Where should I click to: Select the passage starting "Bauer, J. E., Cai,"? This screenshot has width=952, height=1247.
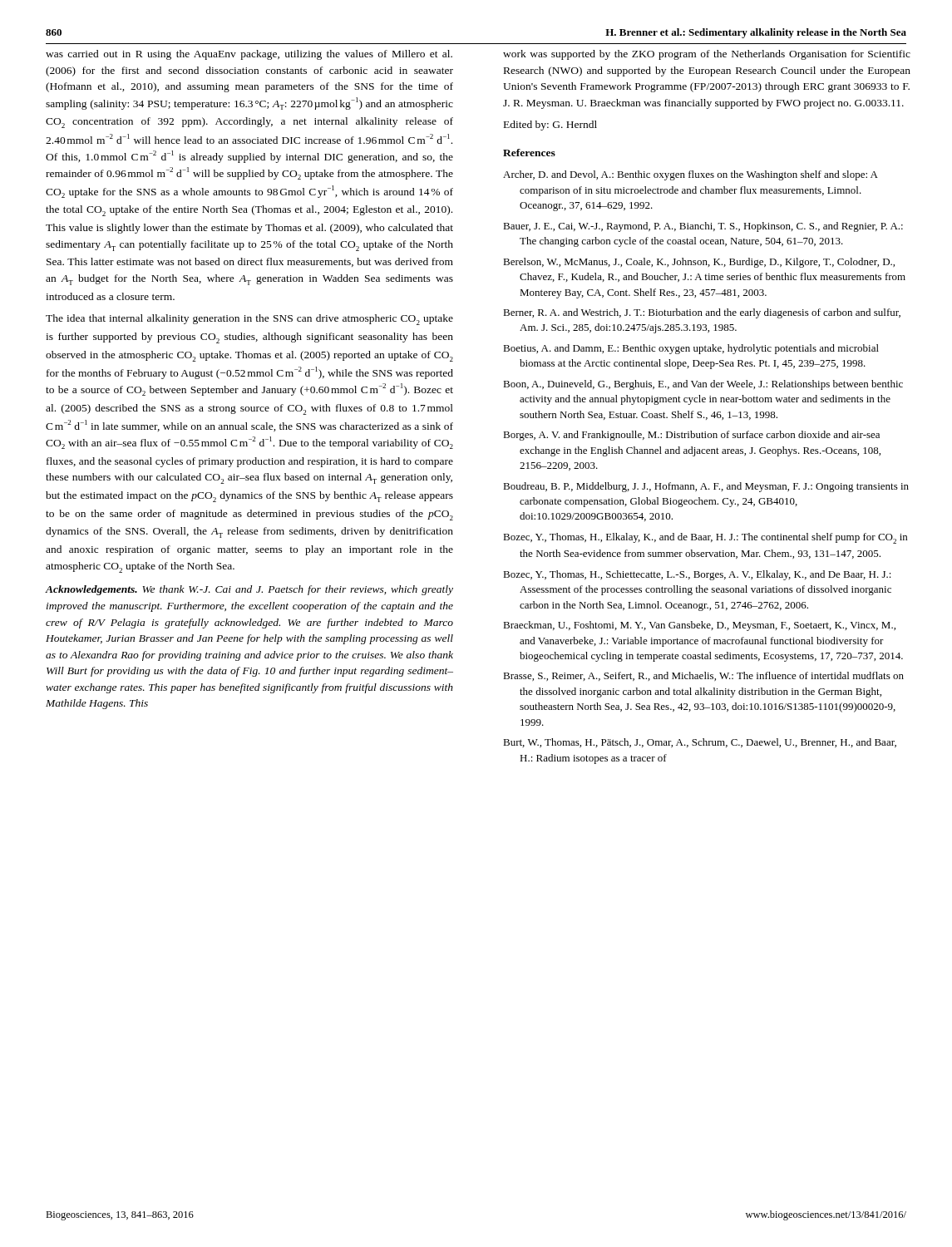(703, 233)
